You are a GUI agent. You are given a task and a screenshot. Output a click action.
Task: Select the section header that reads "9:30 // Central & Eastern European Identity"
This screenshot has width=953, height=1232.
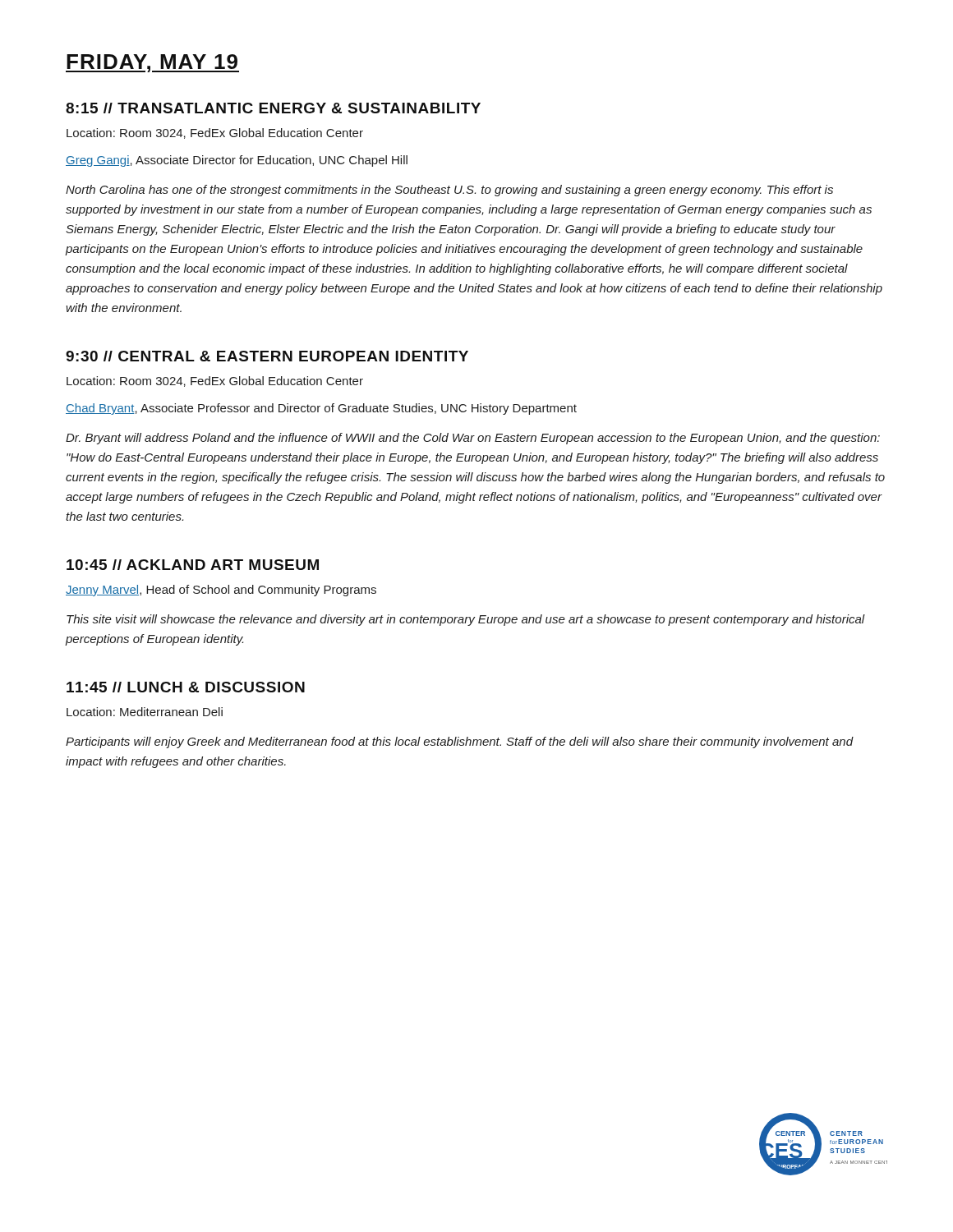[x=476, y=356]
